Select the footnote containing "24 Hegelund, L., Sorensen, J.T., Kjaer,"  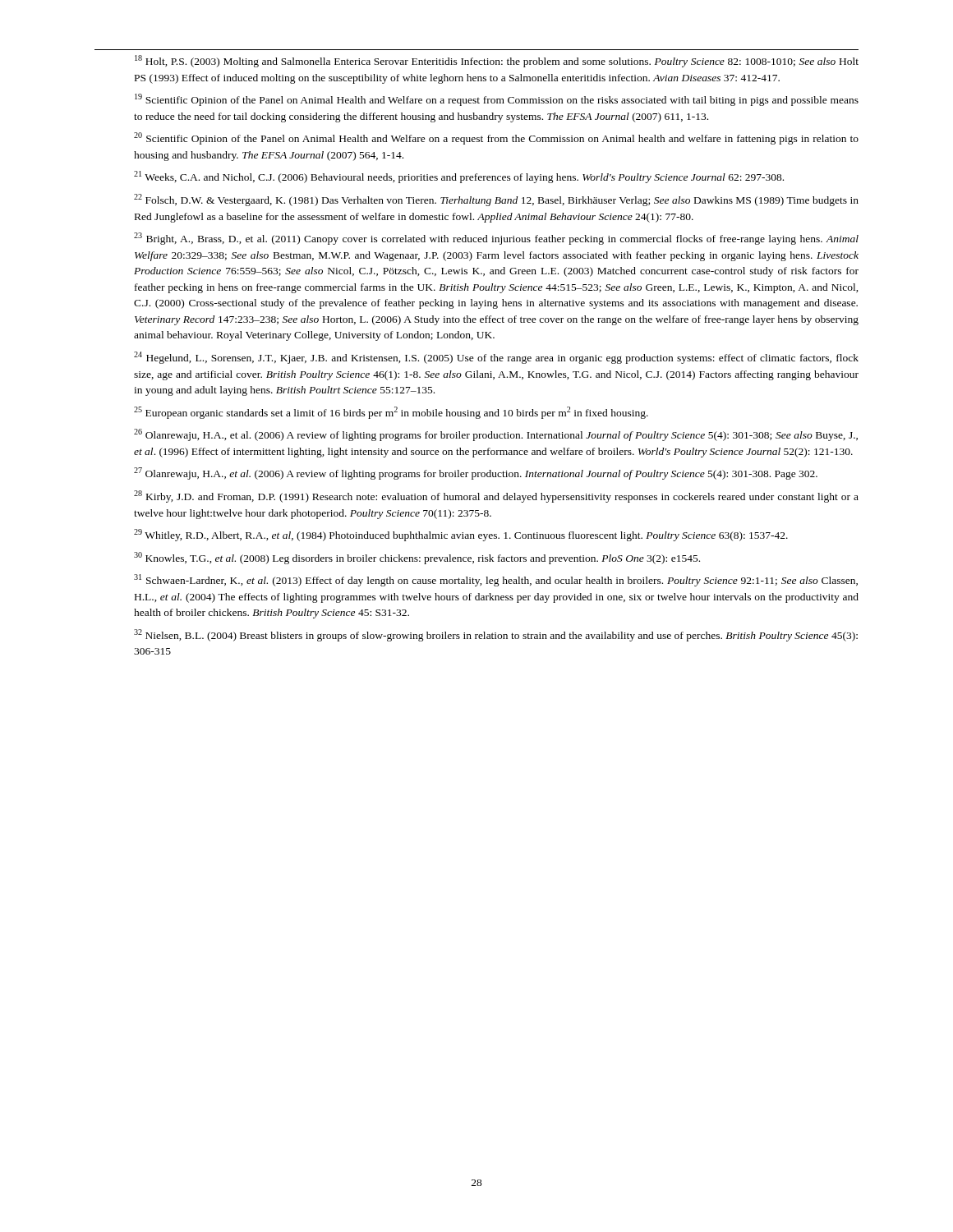(x=476, y=374)
